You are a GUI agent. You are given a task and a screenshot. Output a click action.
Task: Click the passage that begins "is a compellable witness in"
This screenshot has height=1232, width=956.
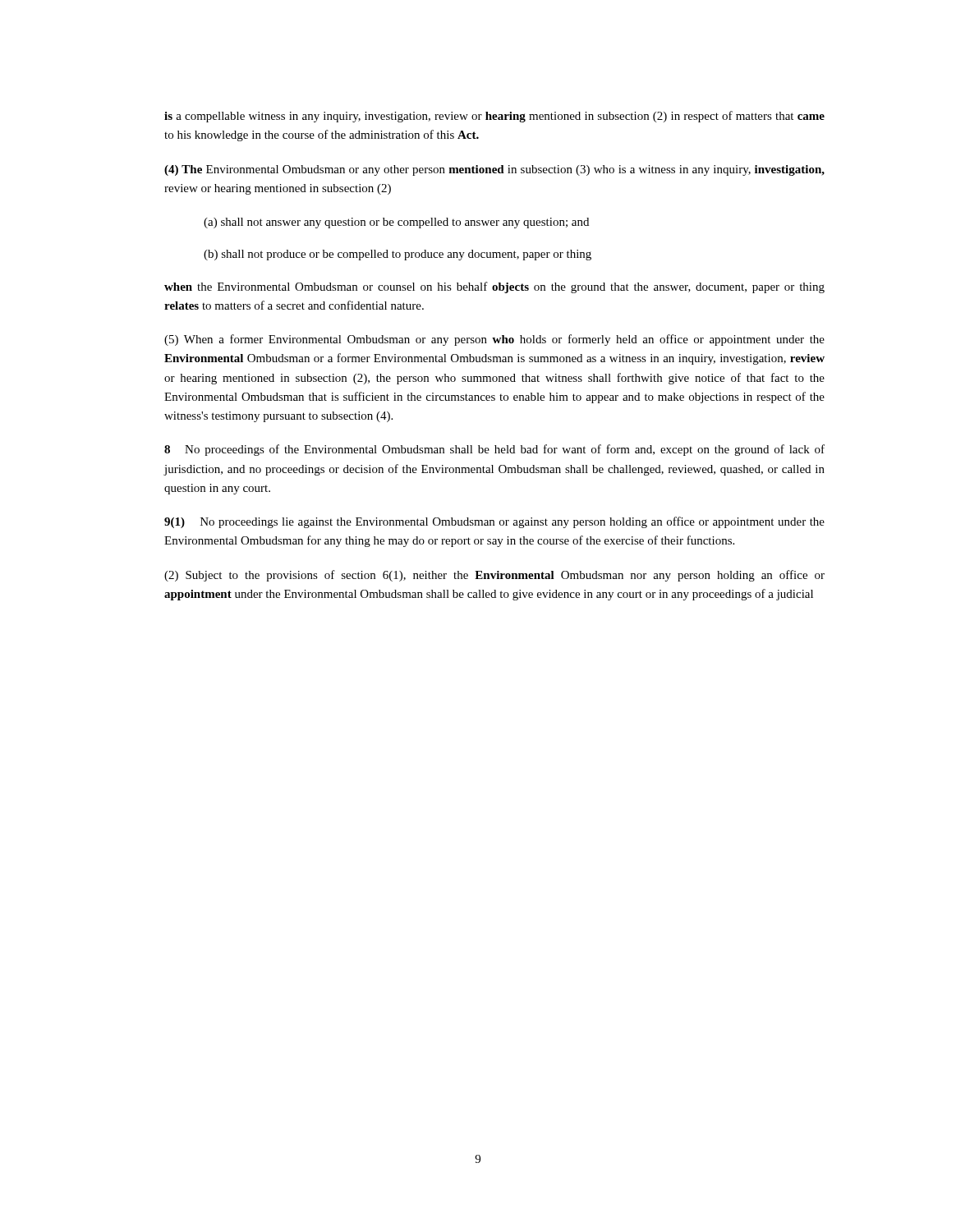[x=494, y=125]
